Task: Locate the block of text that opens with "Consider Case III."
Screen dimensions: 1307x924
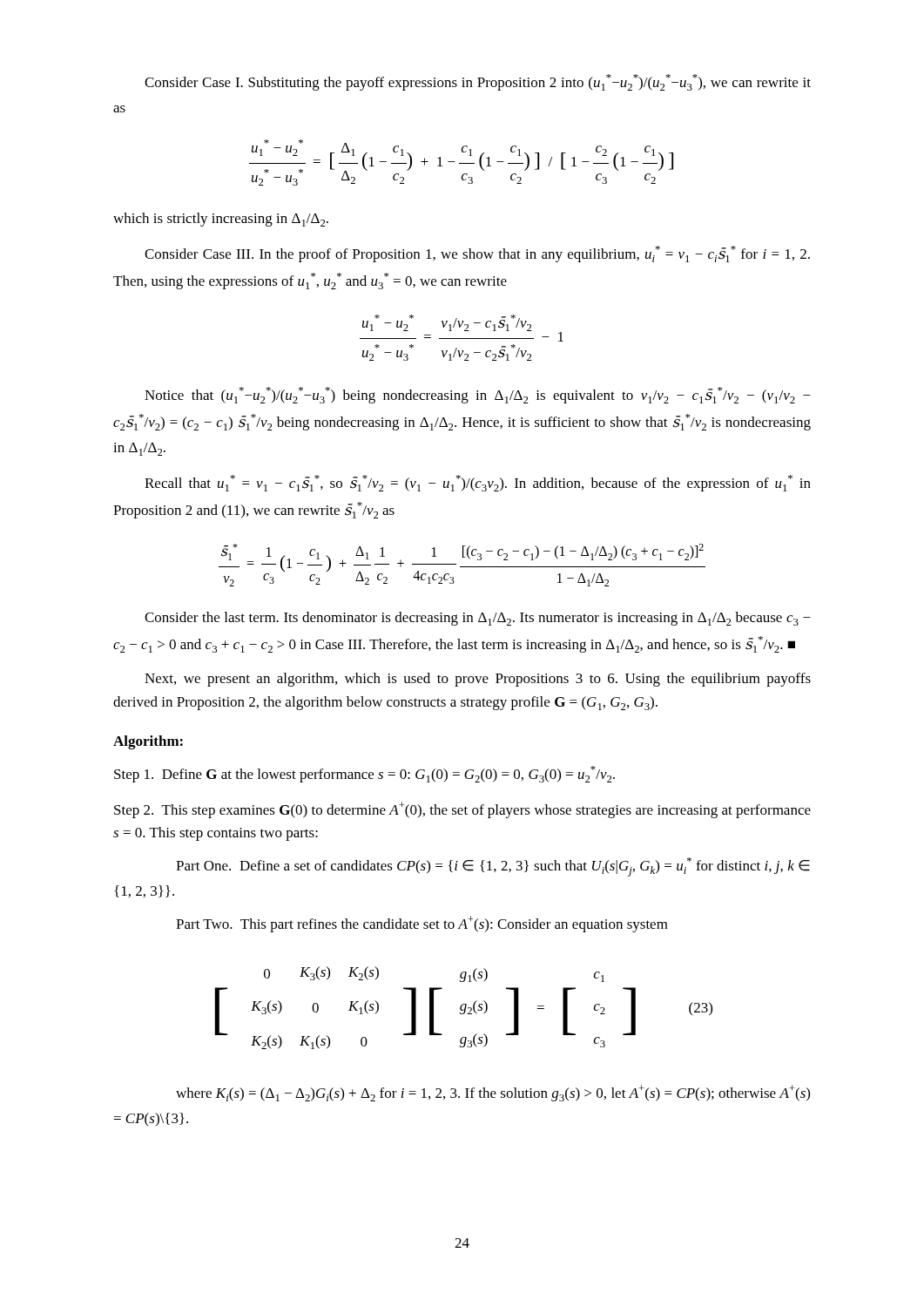Action: click(x=462, y=268)
